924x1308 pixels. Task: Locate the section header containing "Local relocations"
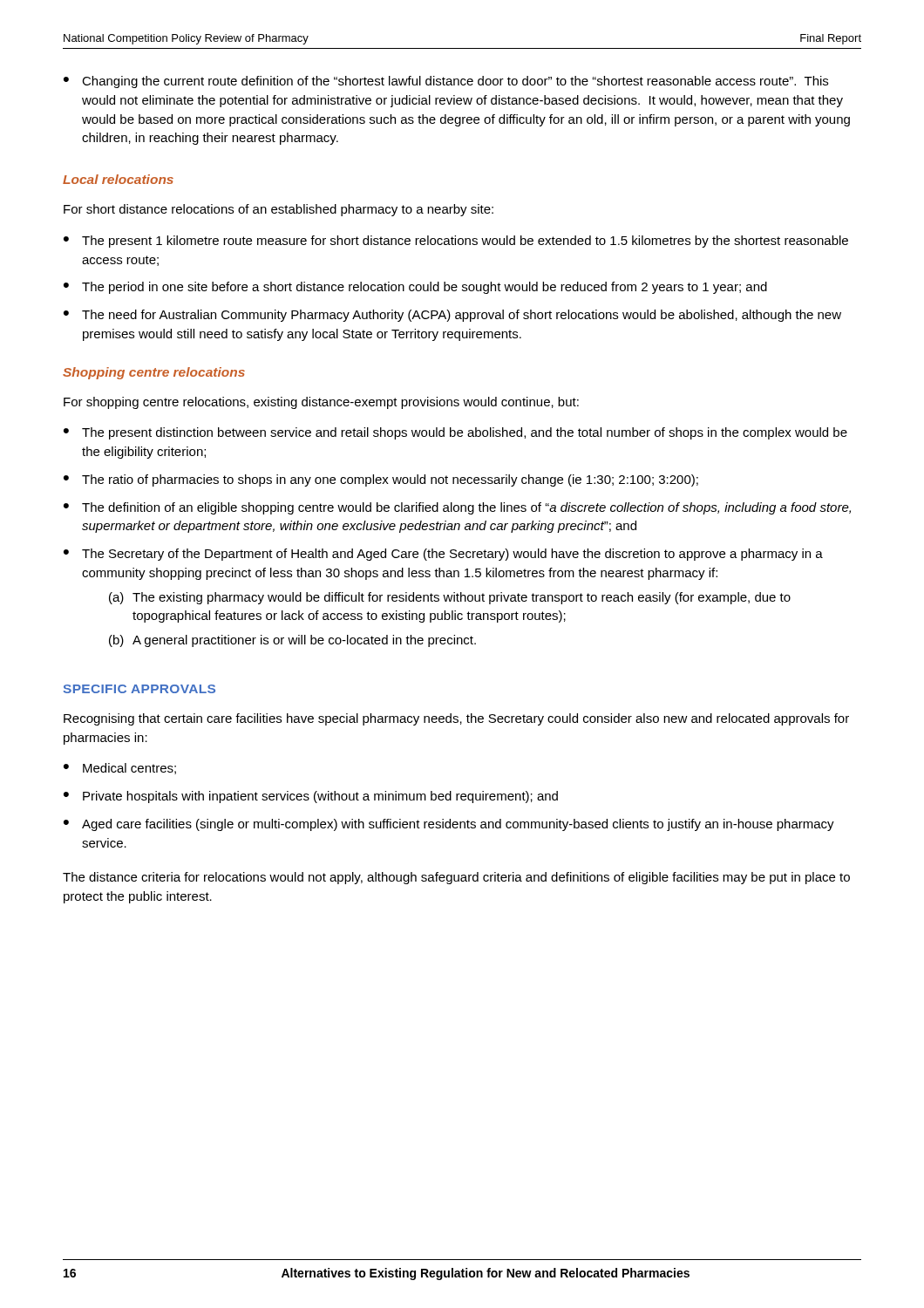tap(118, 179)
